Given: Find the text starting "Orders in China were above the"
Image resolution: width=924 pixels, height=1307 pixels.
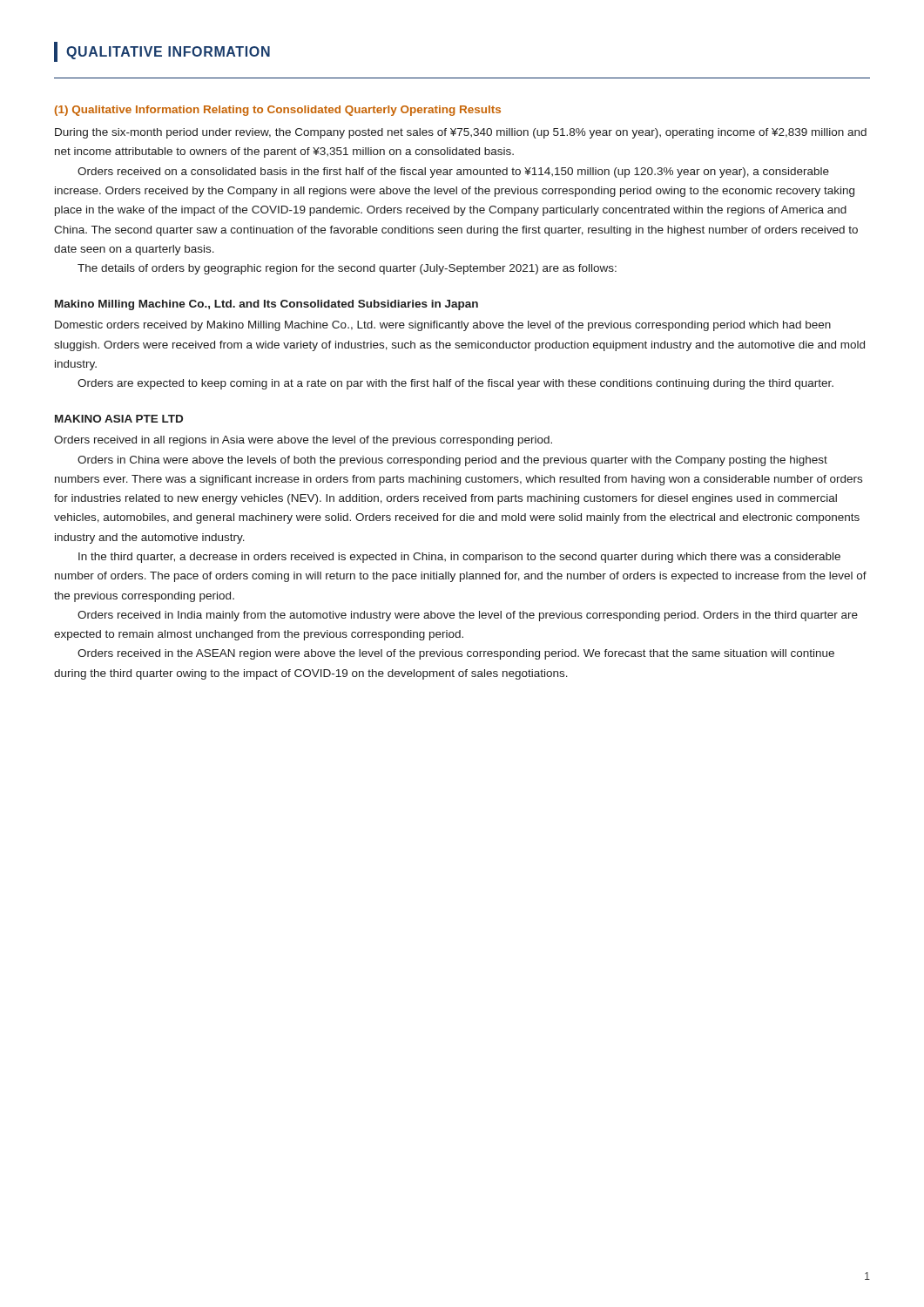Looking at the screenshot, I should 462,499.
